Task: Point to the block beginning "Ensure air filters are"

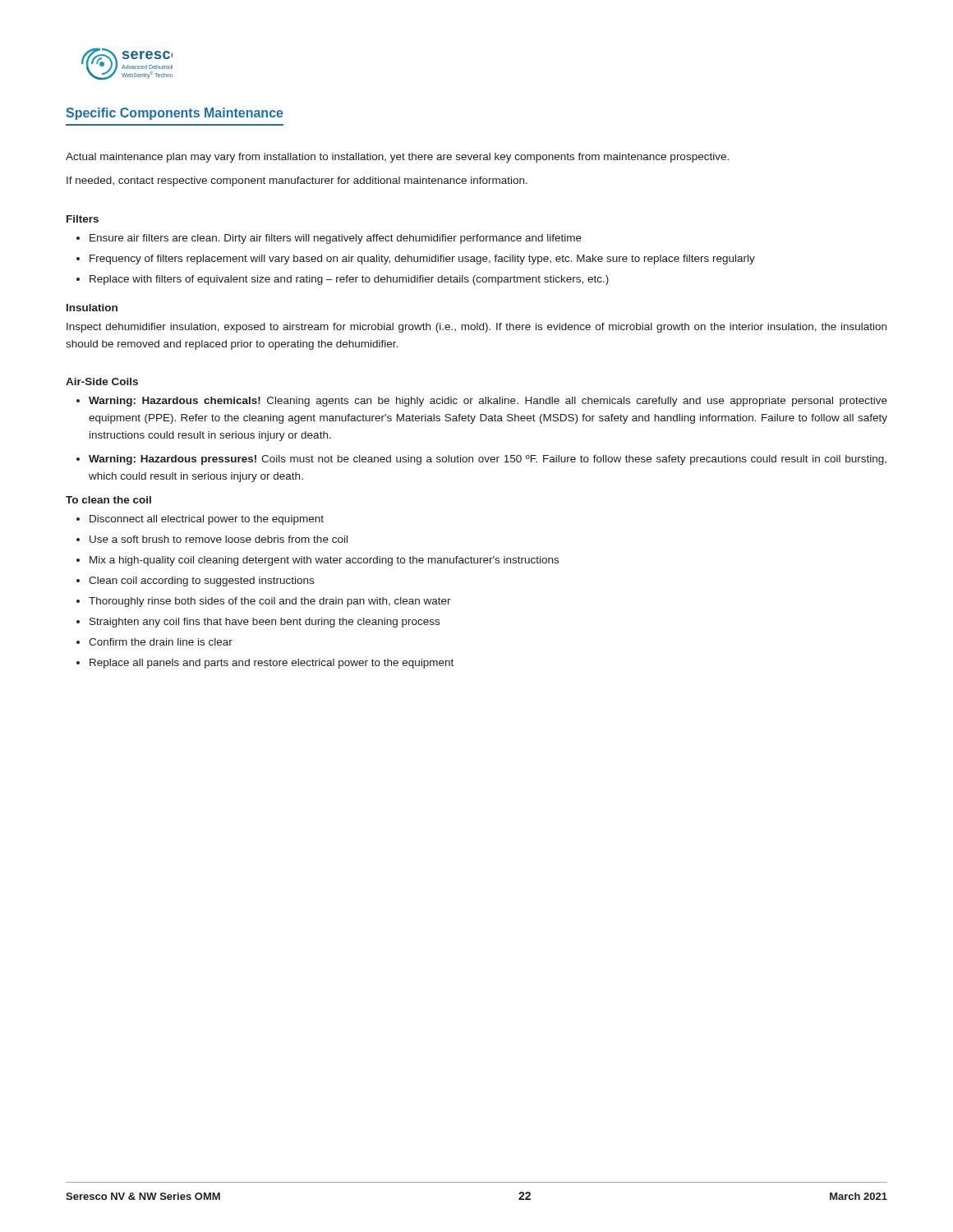Action: pyautogui.click(x=335, y=238)
